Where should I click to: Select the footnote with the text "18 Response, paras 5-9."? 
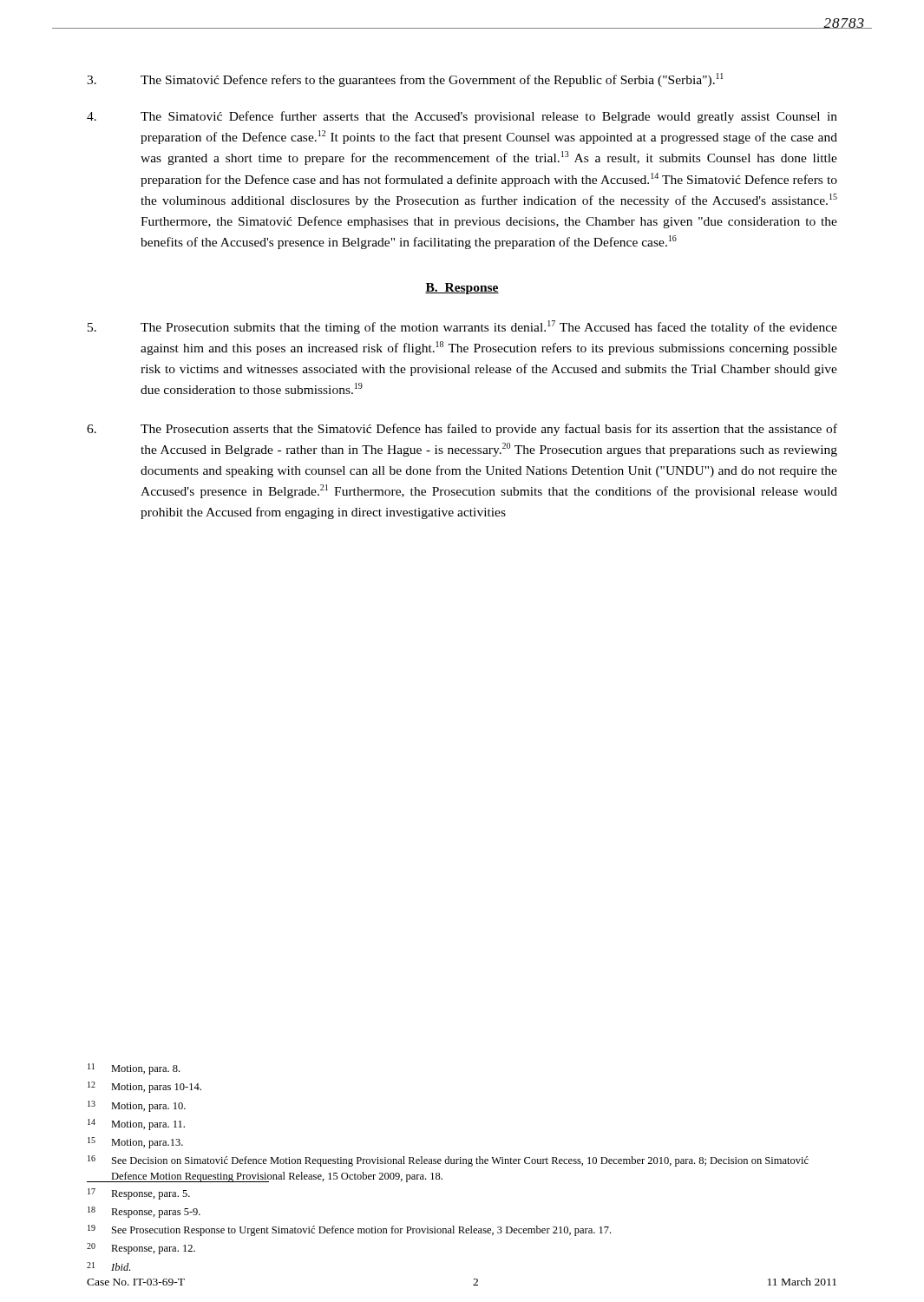pyautogui.click(x=144, y=1212)
